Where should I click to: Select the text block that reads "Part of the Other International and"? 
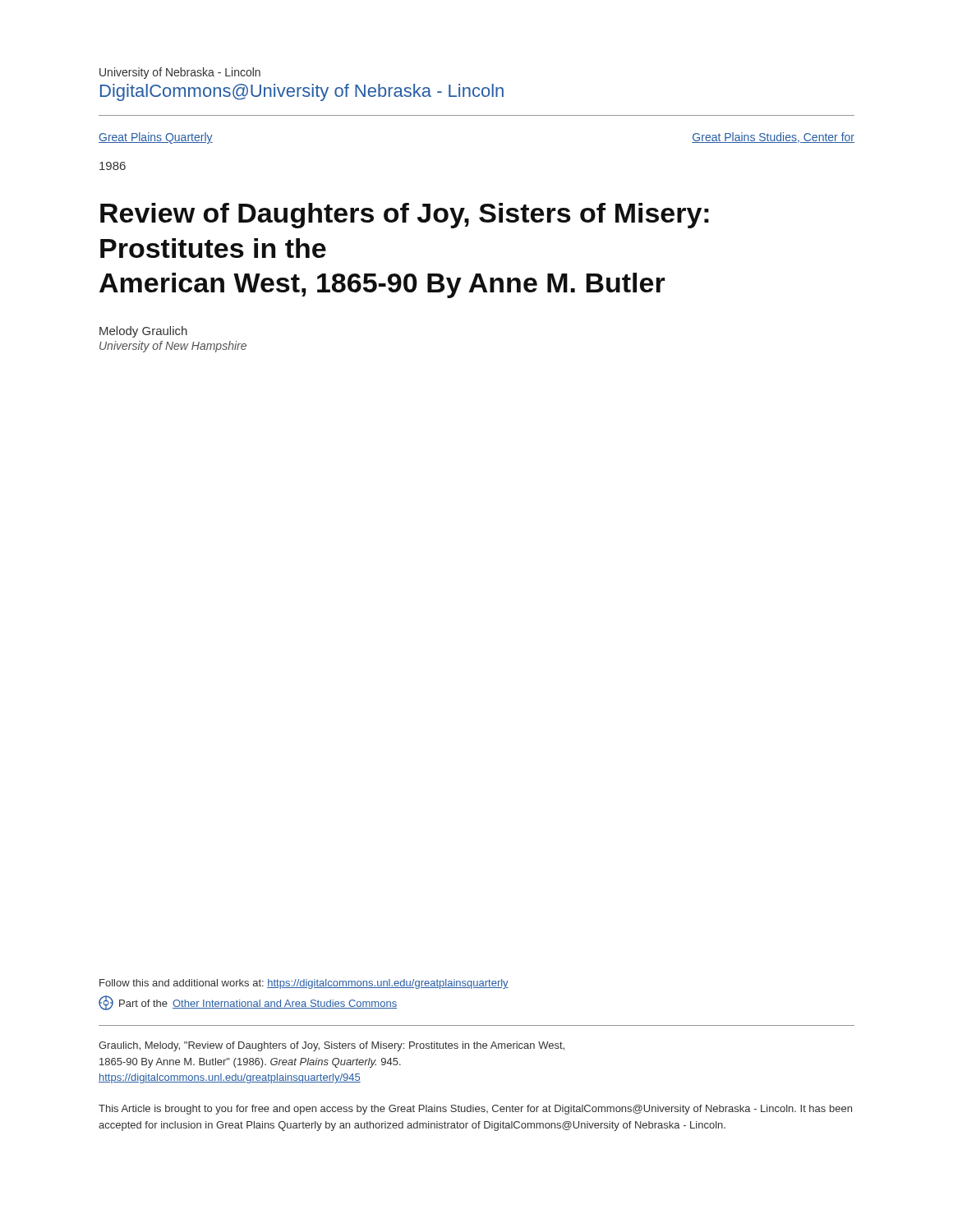248,1003
